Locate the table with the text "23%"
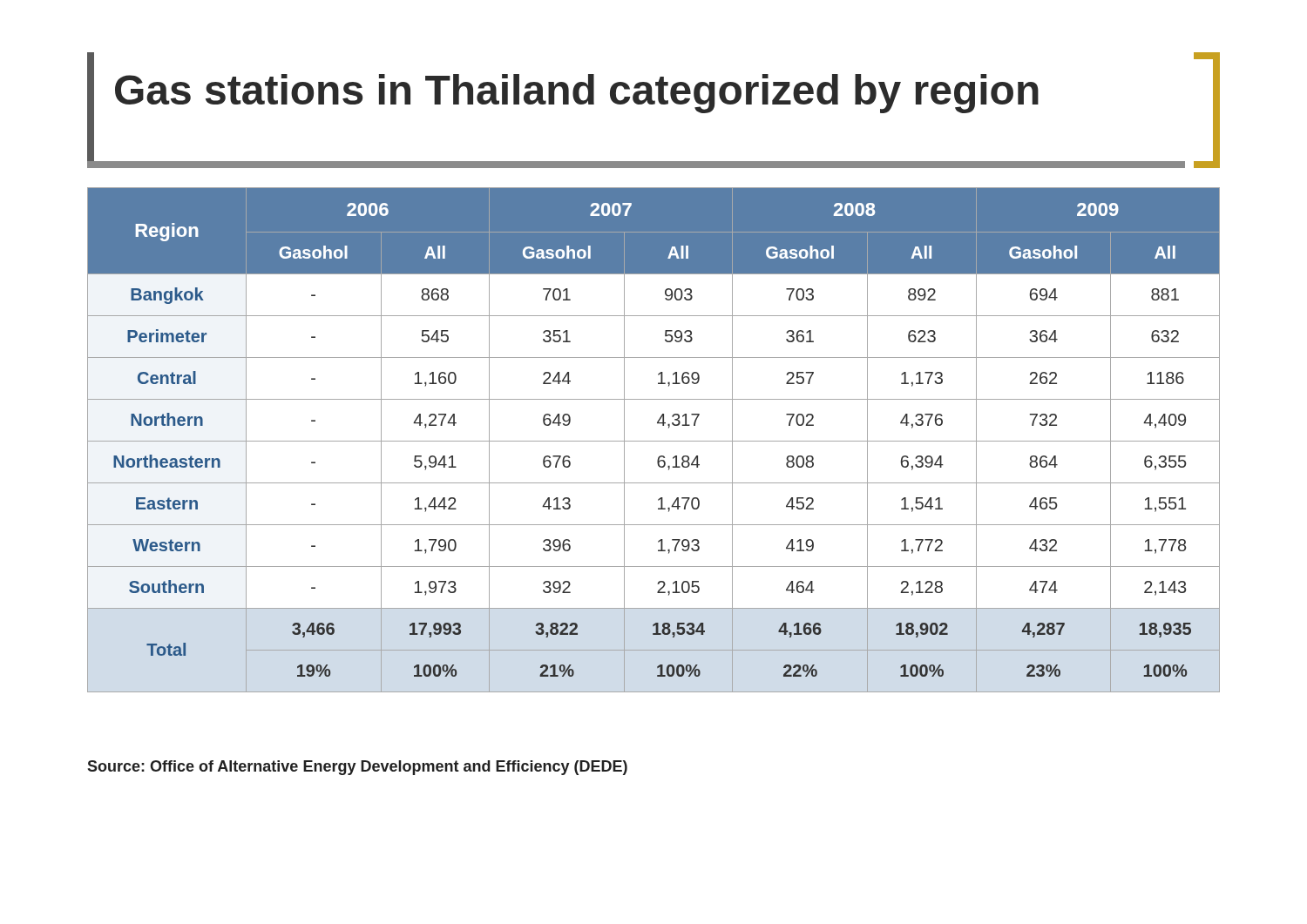 [654, 440]
